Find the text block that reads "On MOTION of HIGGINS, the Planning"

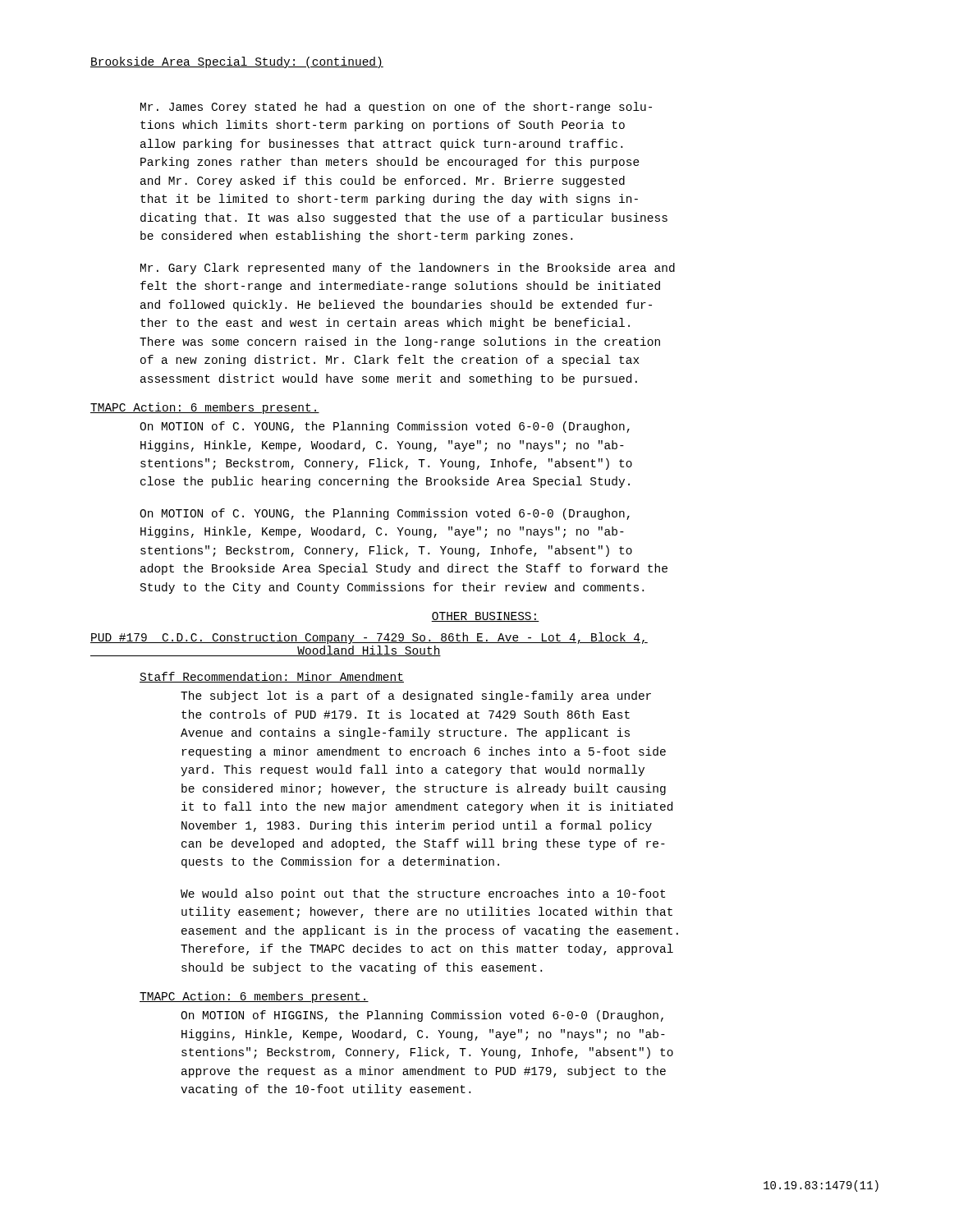tap(427, 1053)
